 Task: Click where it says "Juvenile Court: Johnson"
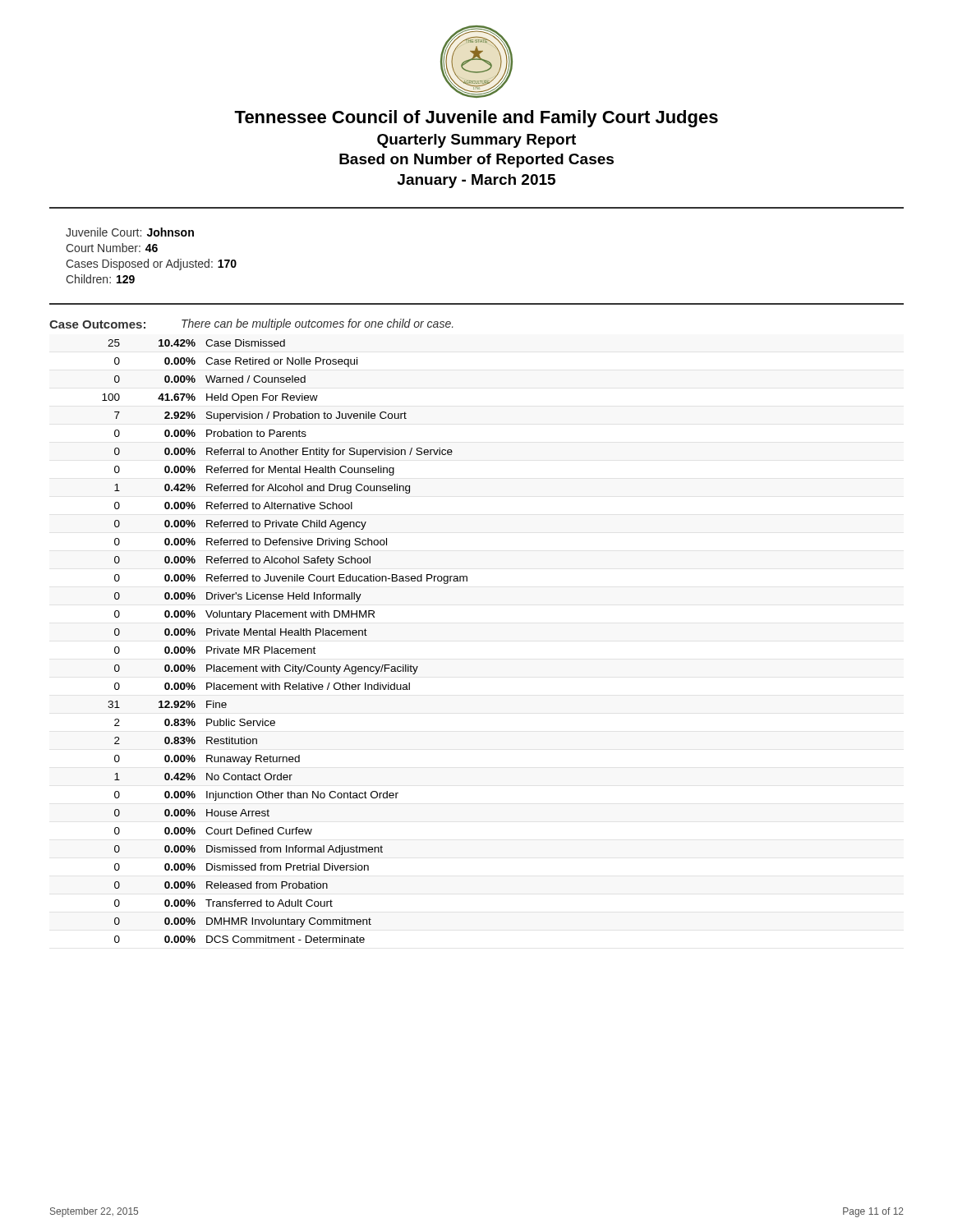tap(130, 232)
